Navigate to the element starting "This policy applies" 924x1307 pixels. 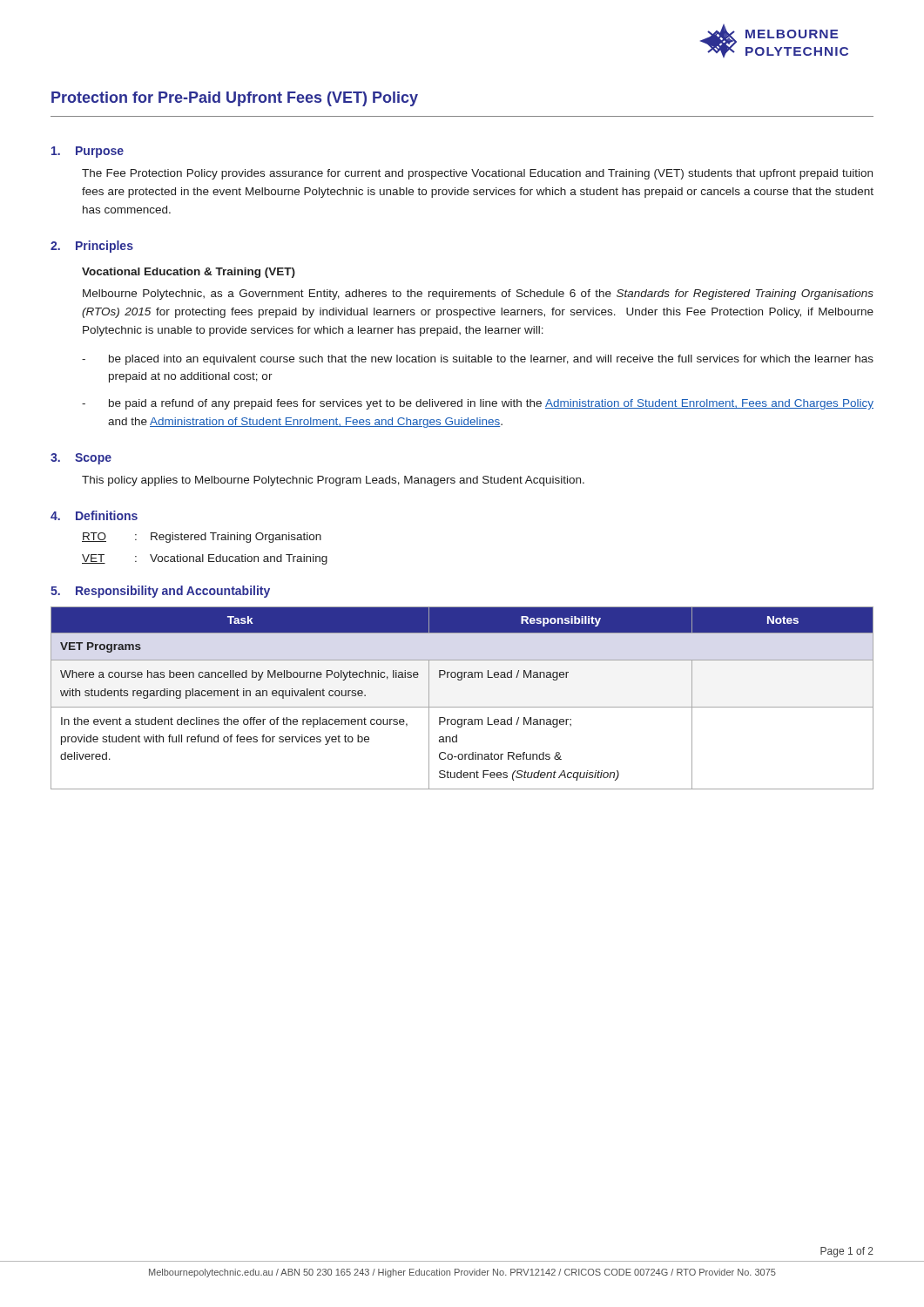click(x=333, y=480)
